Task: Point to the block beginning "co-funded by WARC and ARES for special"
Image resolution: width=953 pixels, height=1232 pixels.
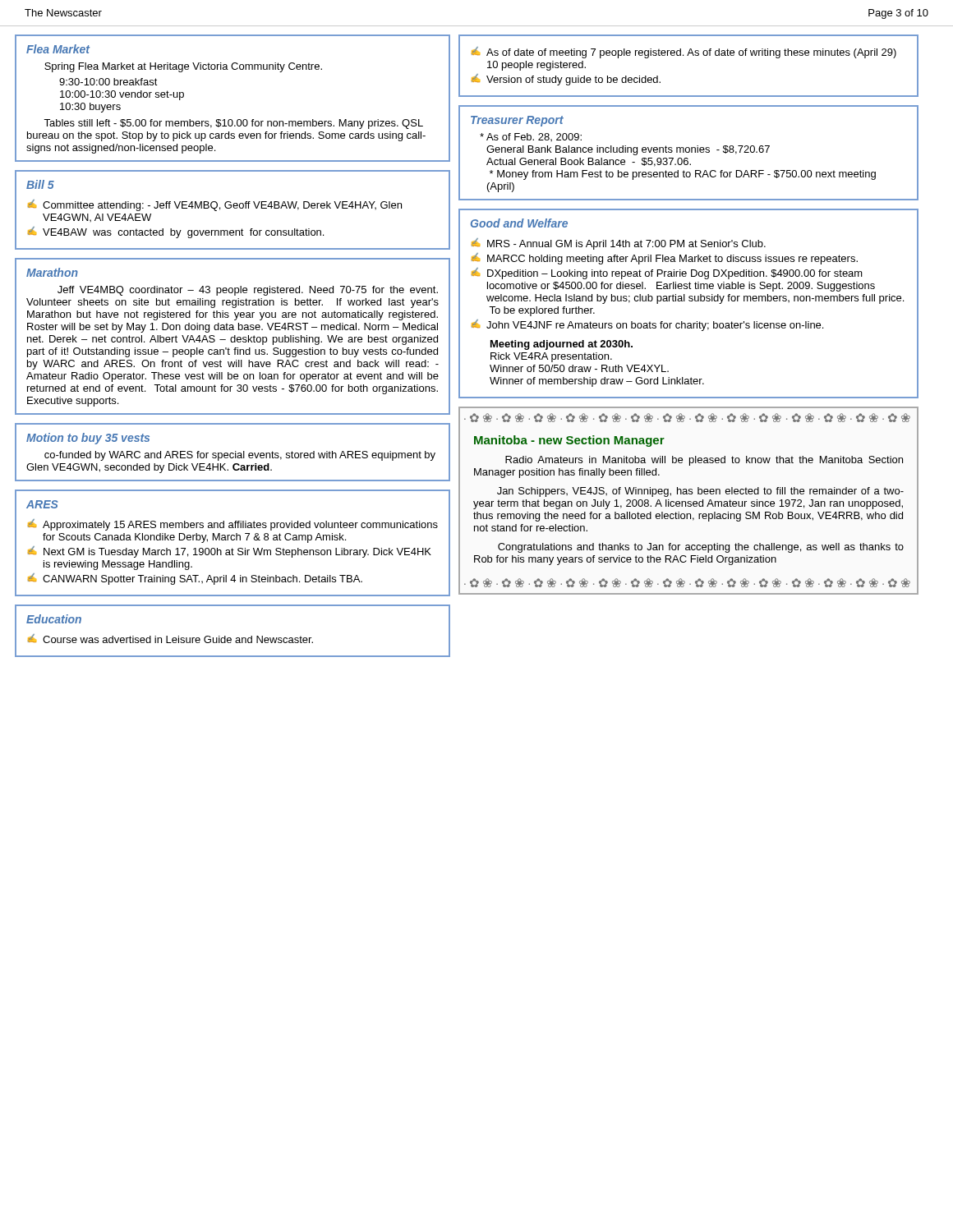Action: point(231,461)
